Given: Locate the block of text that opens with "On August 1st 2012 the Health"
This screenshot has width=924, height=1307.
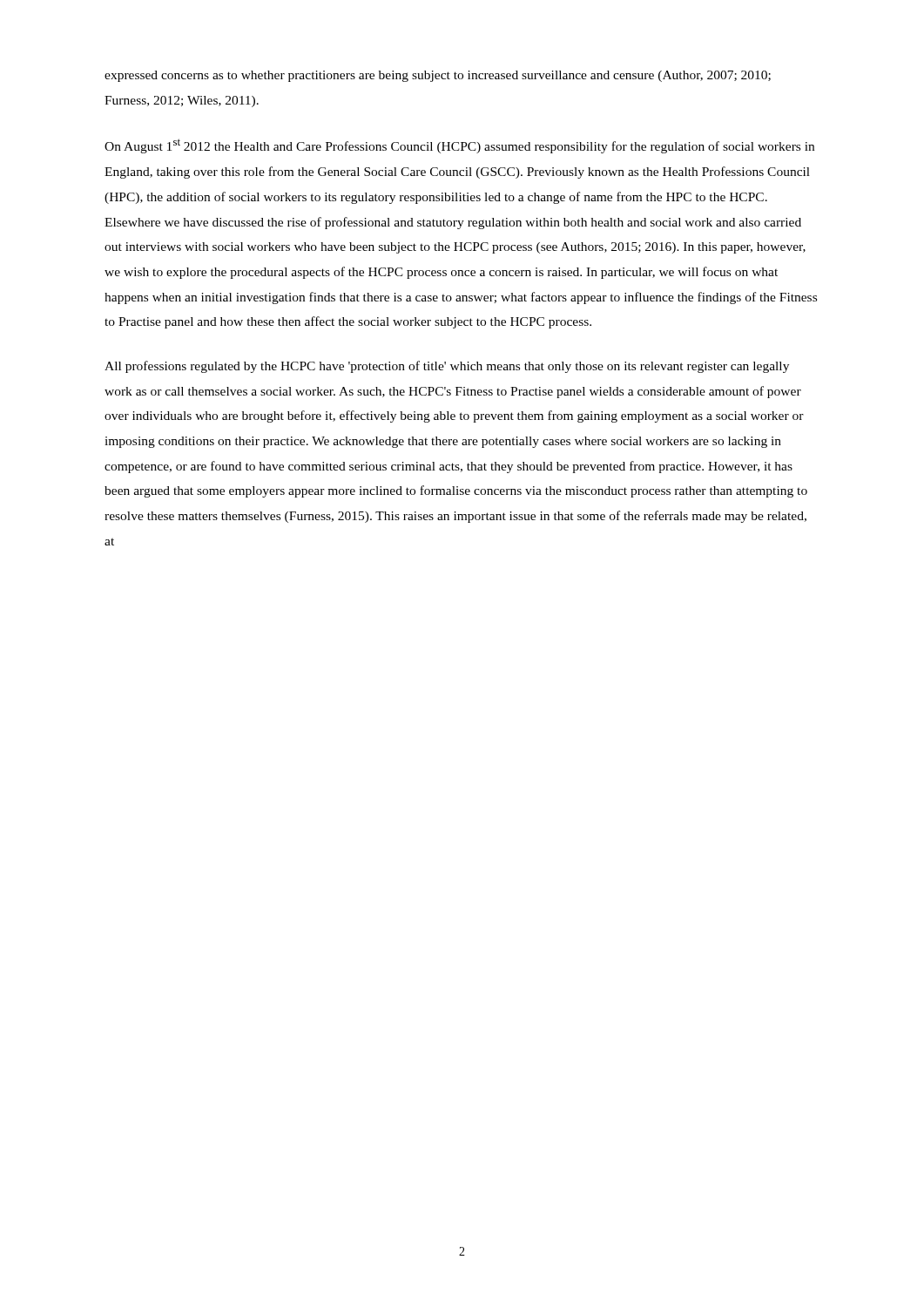Looking at the screenshot, I should [461, 232].
